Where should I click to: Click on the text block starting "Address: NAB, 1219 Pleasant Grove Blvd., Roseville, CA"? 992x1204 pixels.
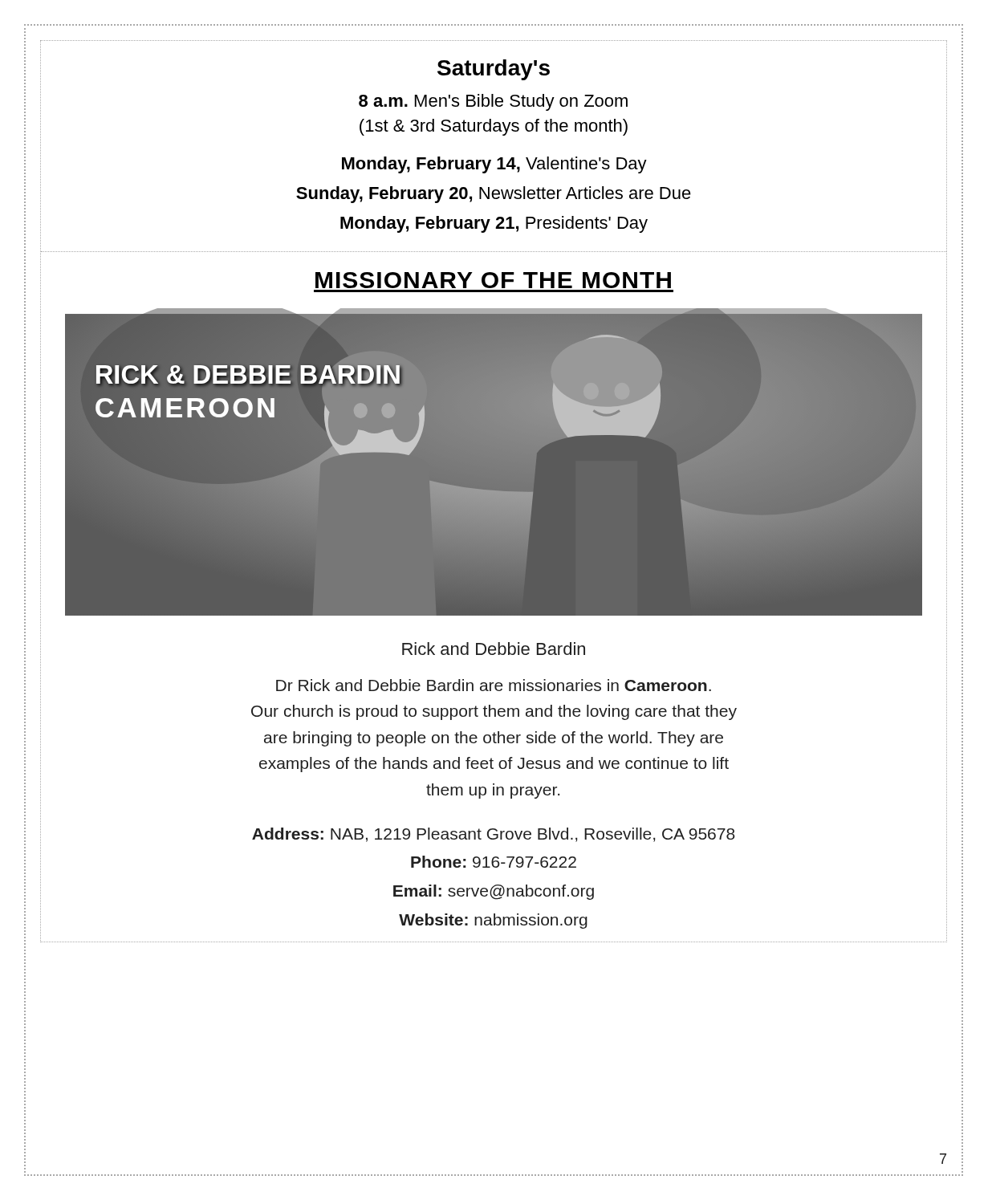click(x=494, y=876)
